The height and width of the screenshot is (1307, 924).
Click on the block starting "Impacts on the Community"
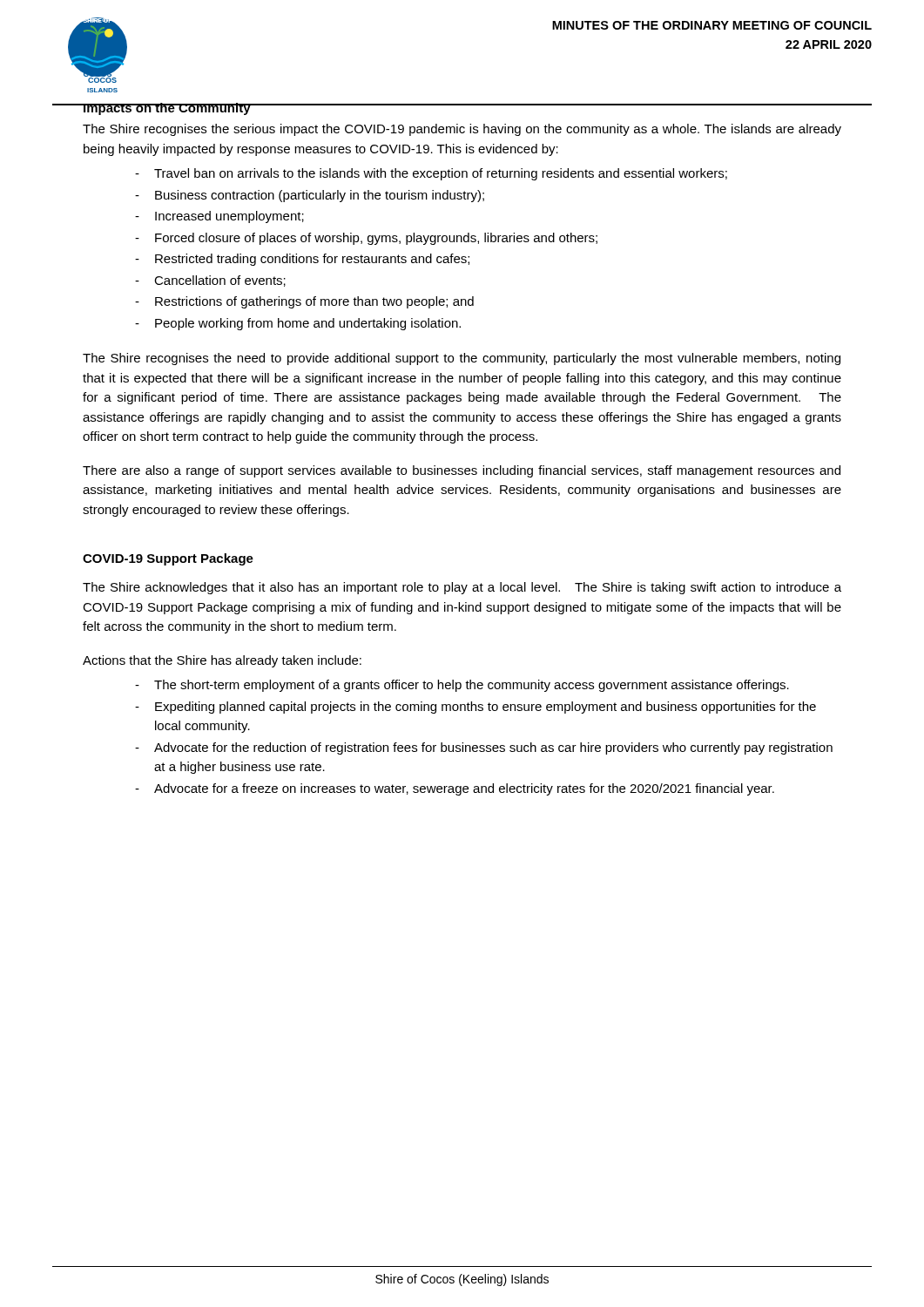(x=167, y=108)
